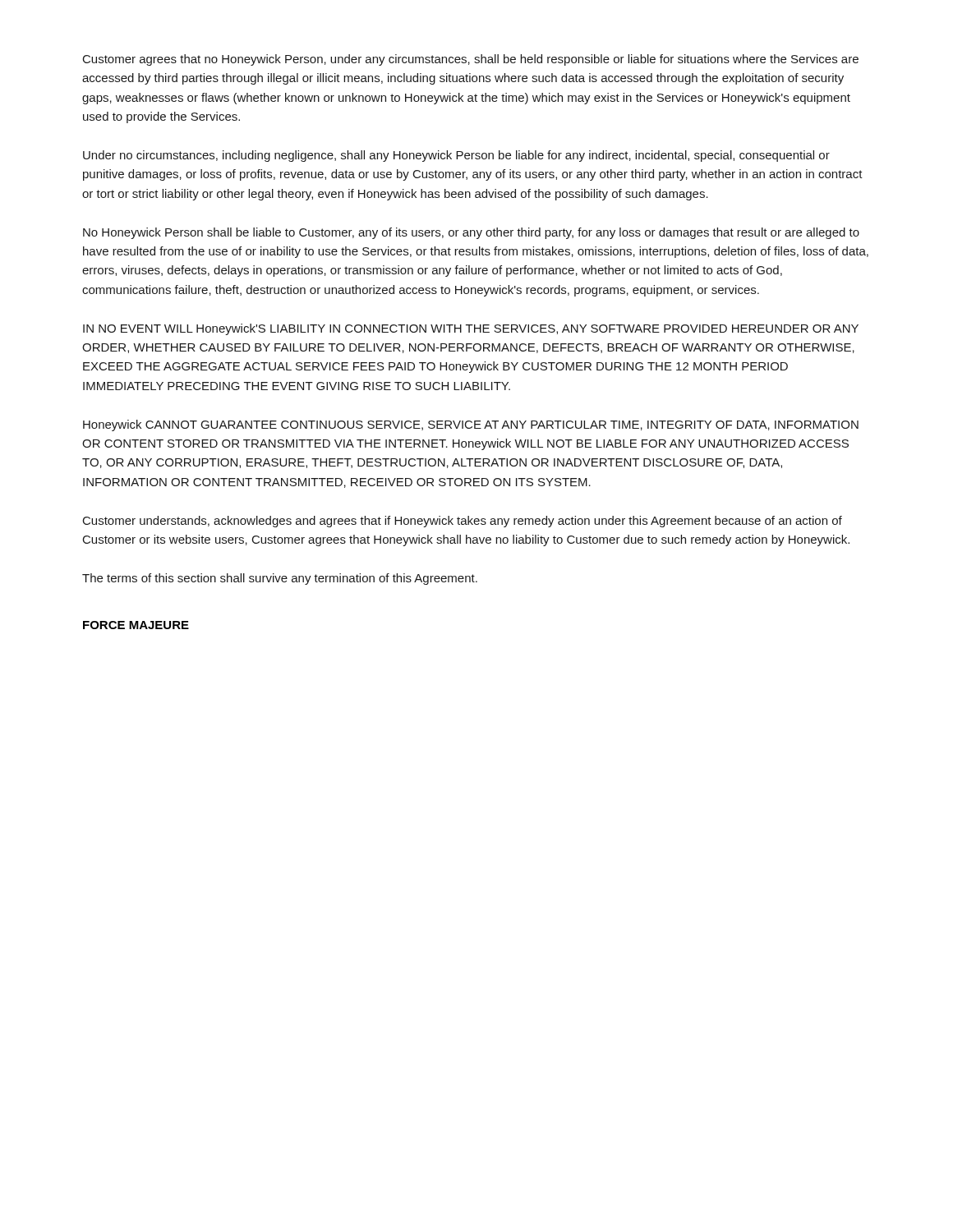Screen dimensions: 1232x953
Task: Locate the text block starting "Under no circumstances, including negligence, shall any Honeywick"
Action: tap(472, 174)
